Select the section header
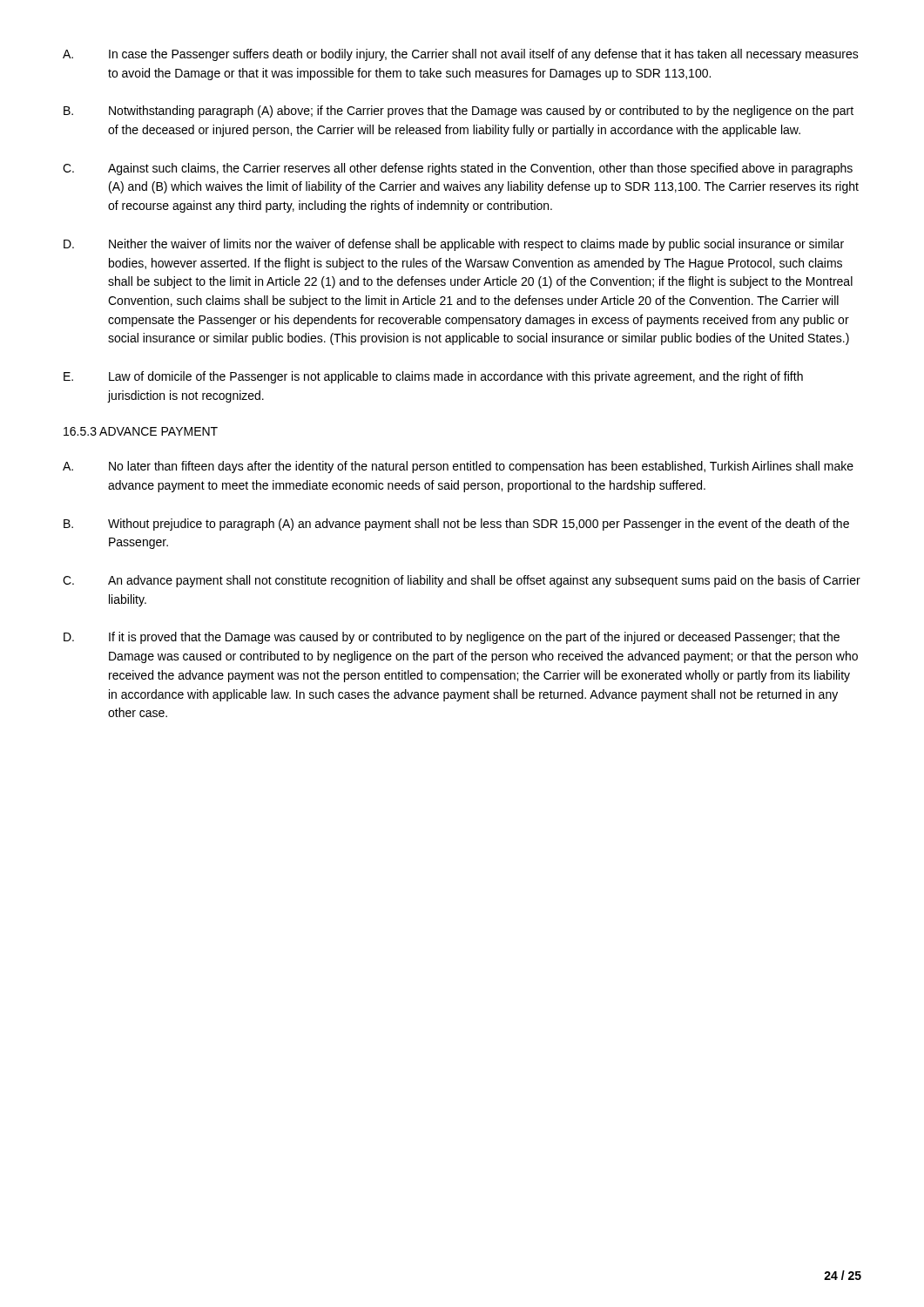Screen dimensions: 1307x924 click(140, 432)
